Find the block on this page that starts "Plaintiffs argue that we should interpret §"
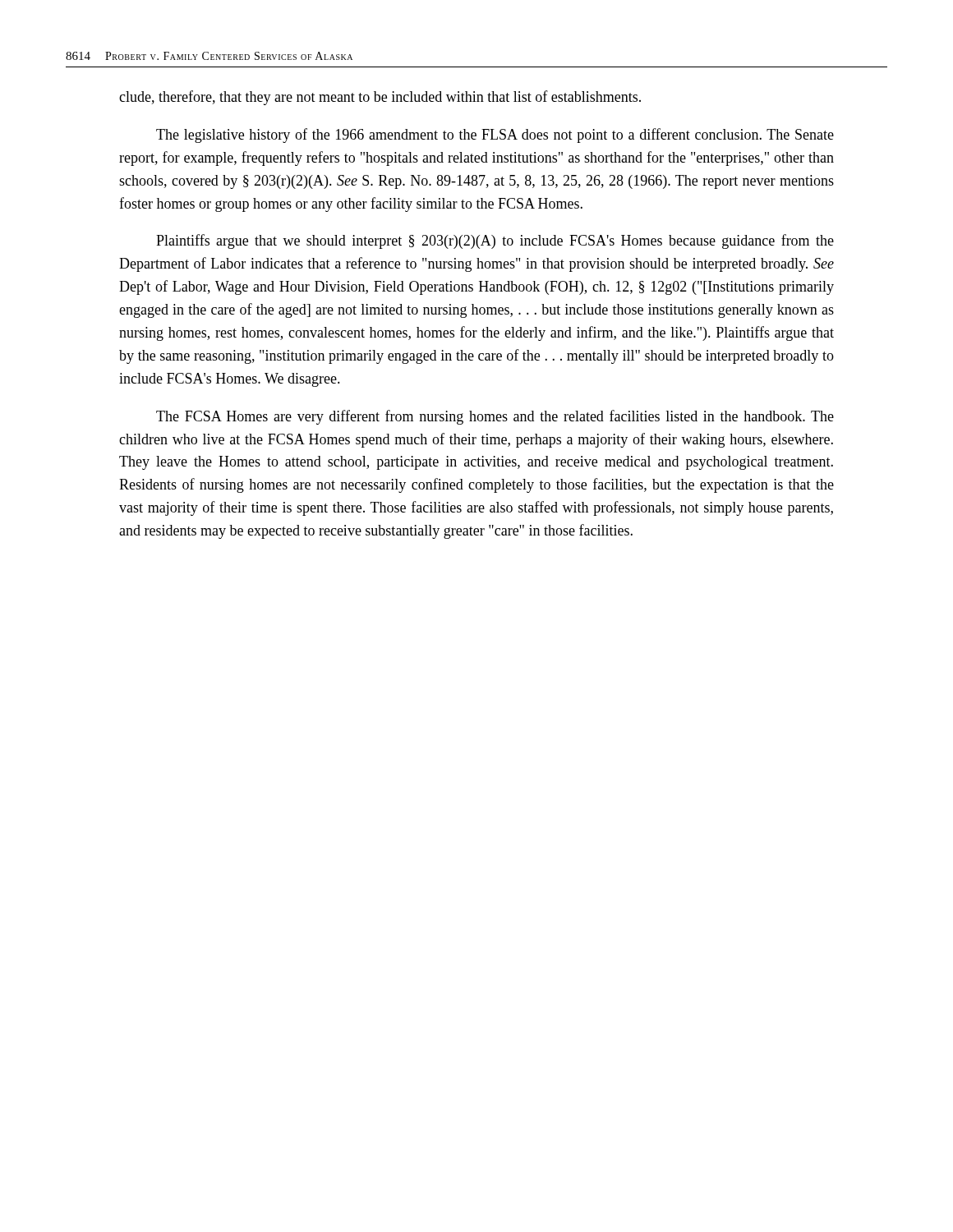The height and width of the screenshot is (1232, 953). (x=476, y=310)
